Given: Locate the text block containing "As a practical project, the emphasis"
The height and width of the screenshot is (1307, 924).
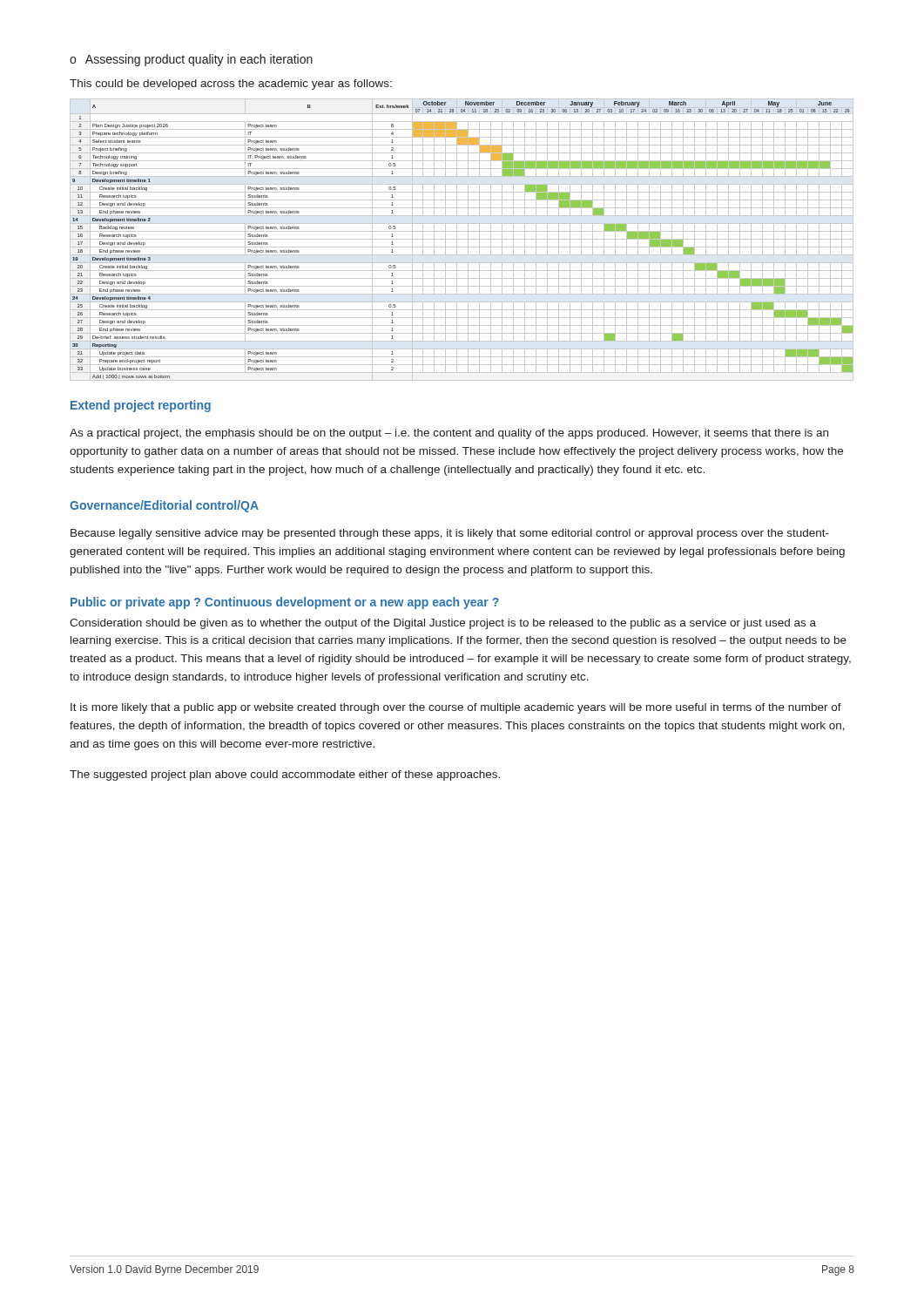Looking at the screenshot, I should click(x=457, y=451).
